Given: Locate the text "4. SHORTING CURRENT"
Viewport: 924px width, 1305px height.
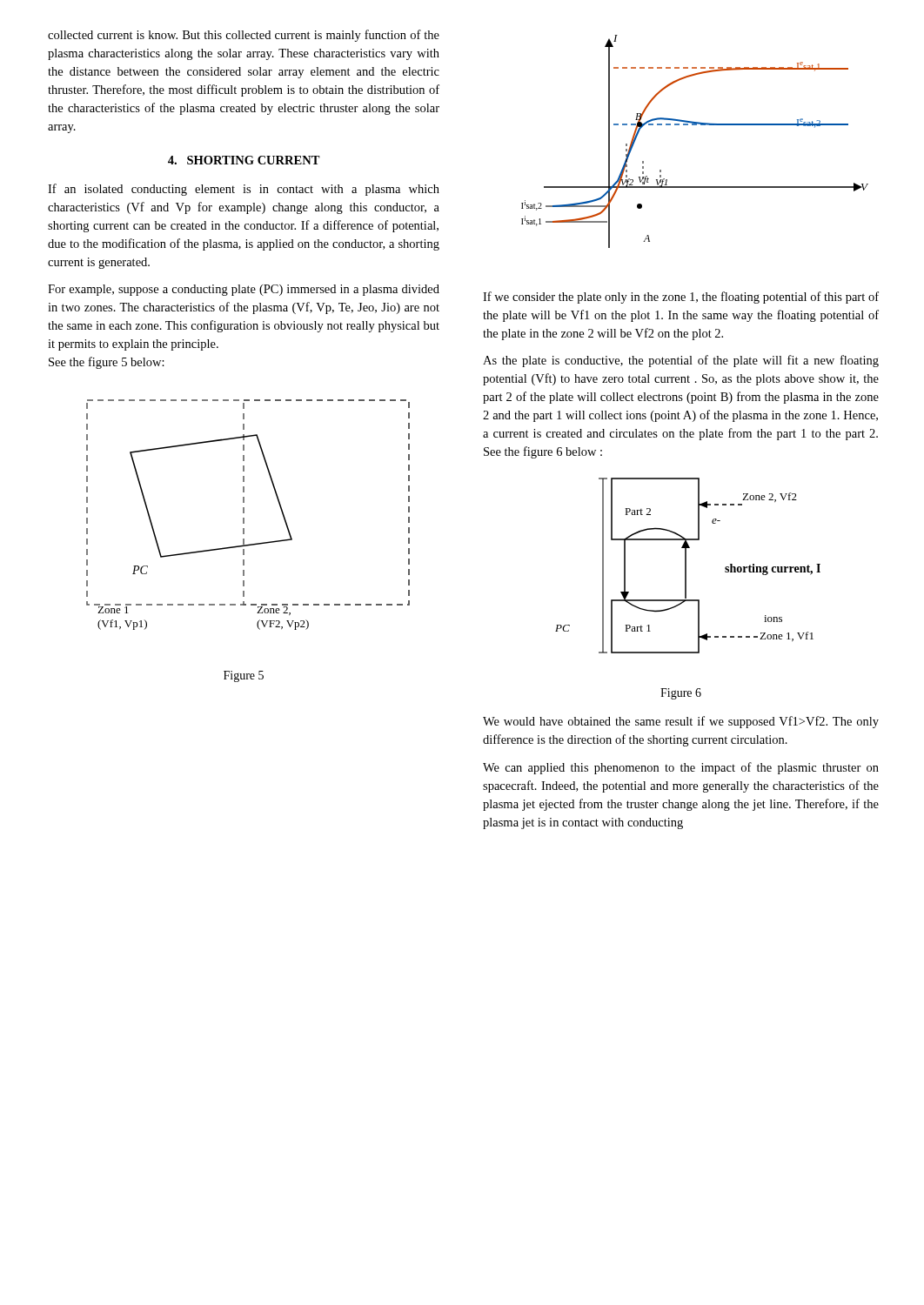Looking at the screenshot, I should point(244,161).
